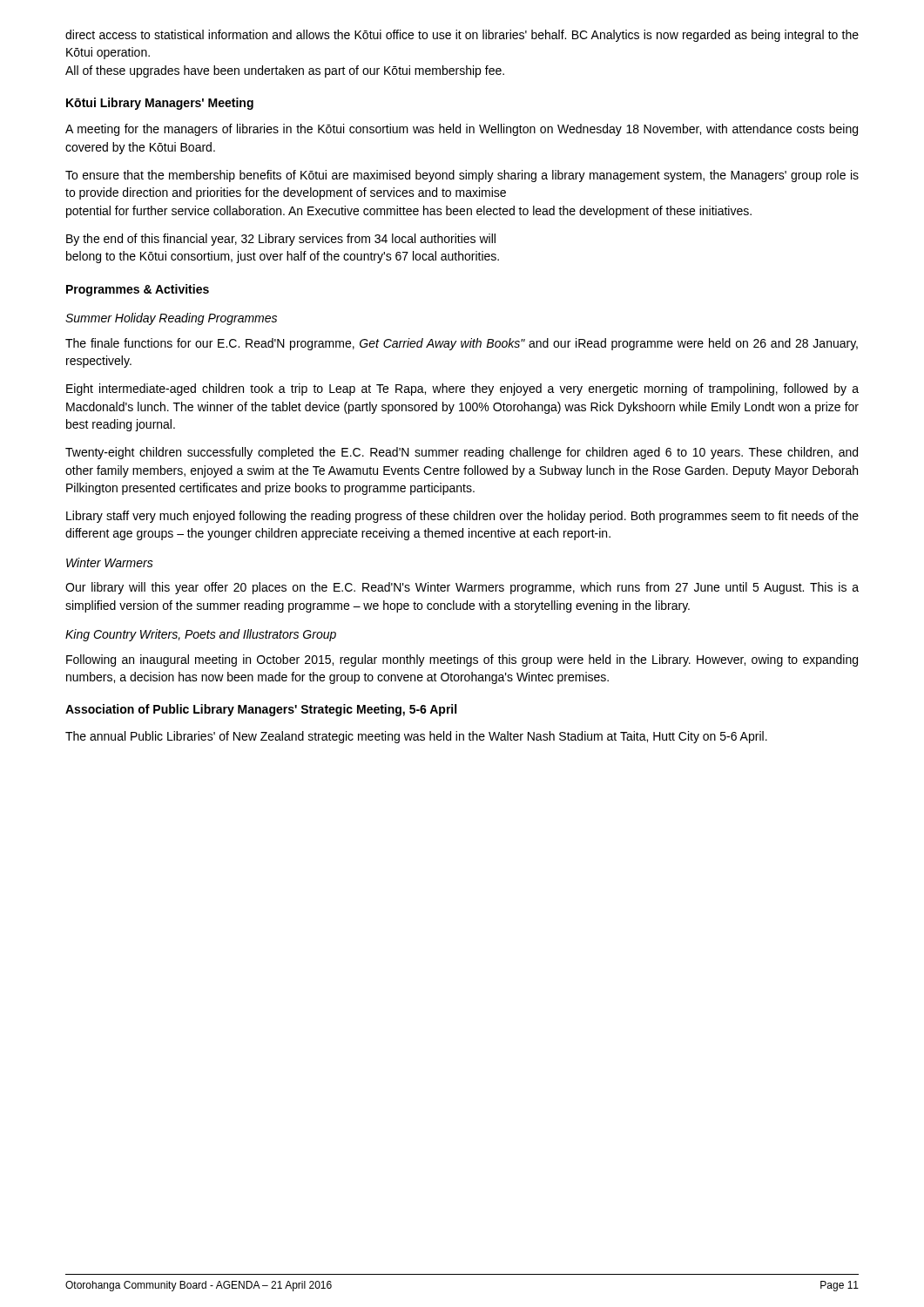
Task: Locate the section header that says "Kōtui Library Managers' Meeting"
Action: tap(160, 103)
